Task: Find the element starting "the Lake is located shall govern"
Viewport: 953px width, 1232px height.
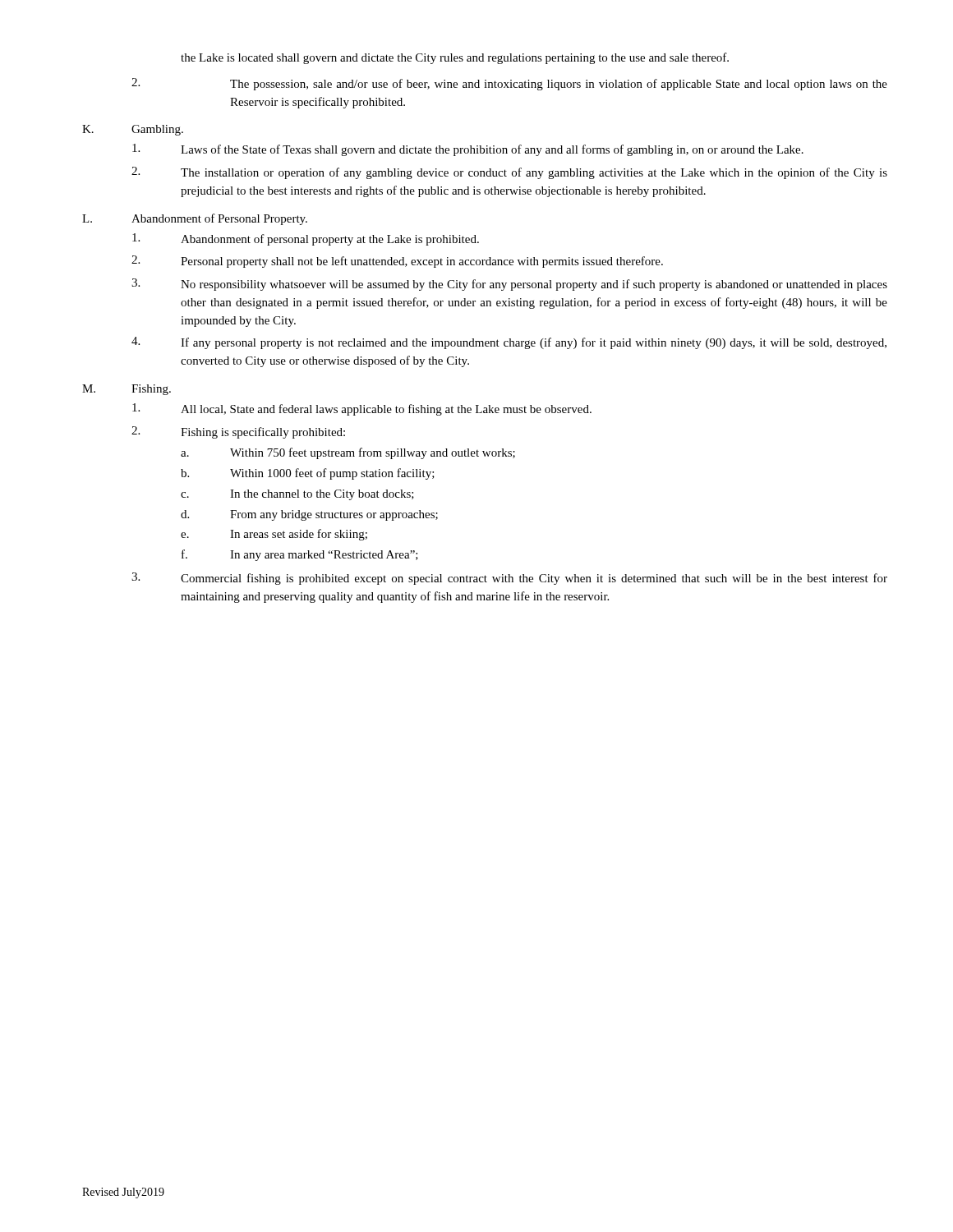Action: (455, 57)
